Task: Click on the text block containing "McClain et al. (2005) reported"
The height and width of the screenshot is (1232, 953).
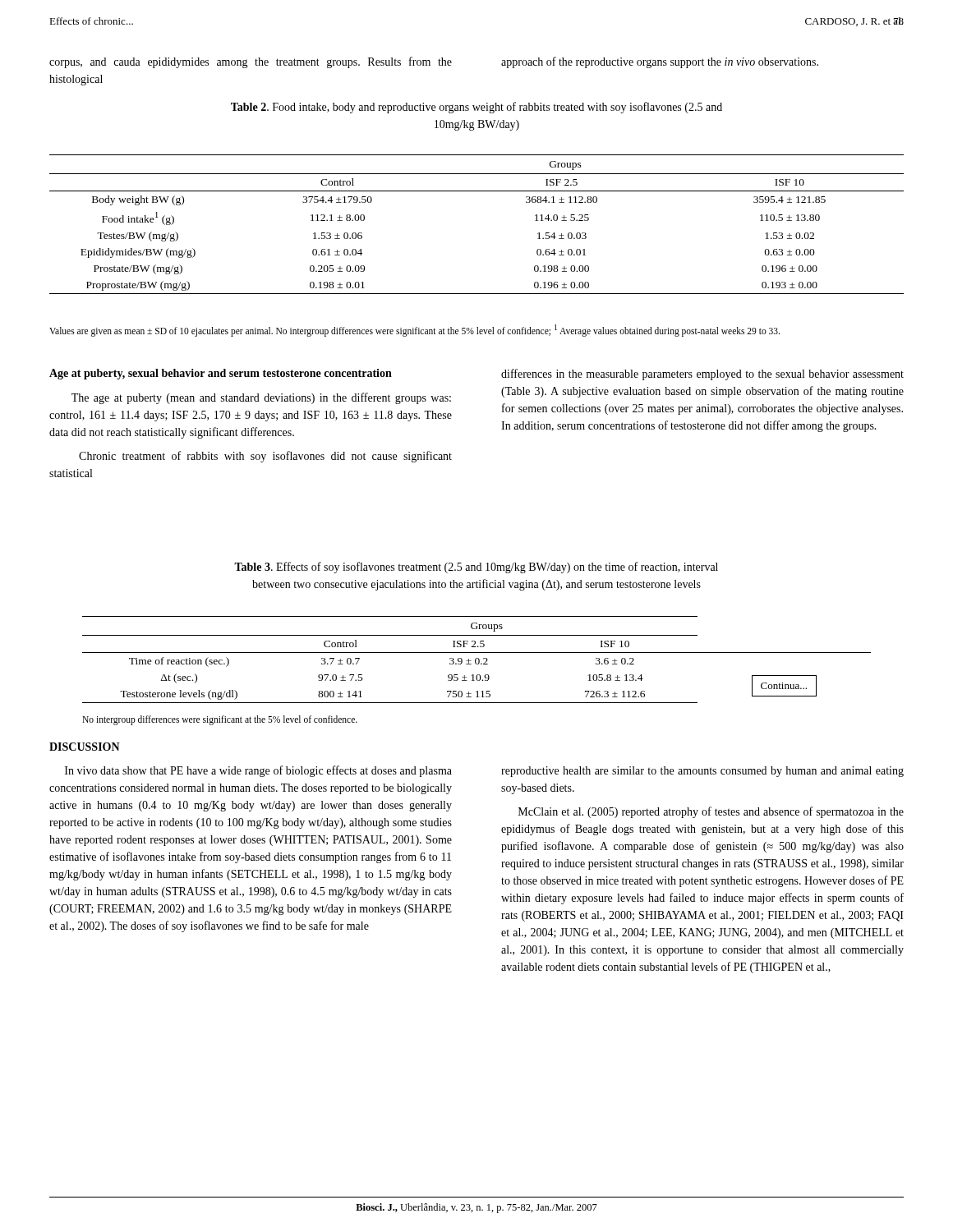Action: click(x=702, y=890)
